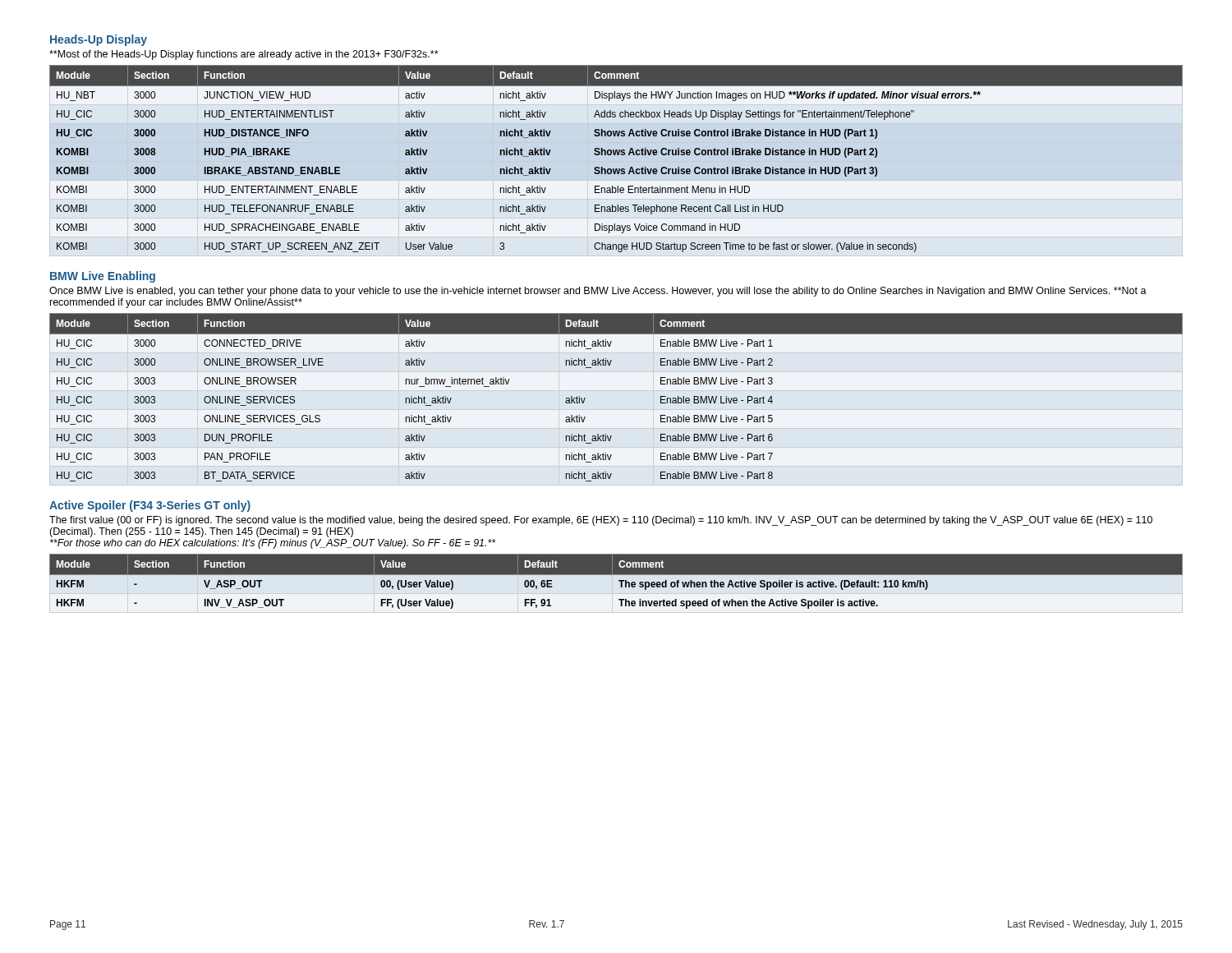This screenshot has height=953, width=1232.
Task: Click on the table containing "The inverted speed of"
Action: pos(616,583)
